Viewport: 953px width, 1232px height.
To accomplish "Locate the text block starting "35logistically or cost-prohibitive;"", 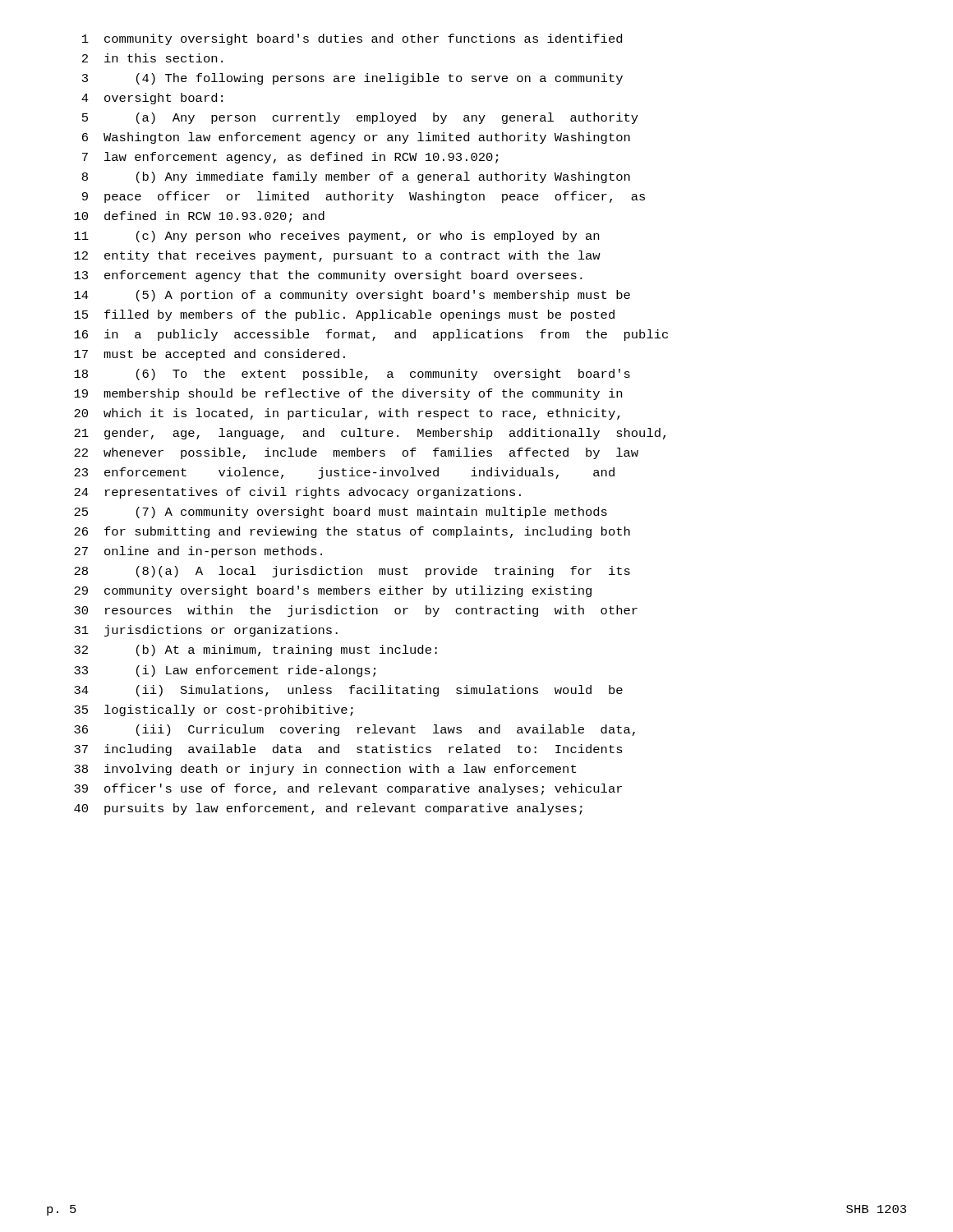I will (x=214, y=710).
